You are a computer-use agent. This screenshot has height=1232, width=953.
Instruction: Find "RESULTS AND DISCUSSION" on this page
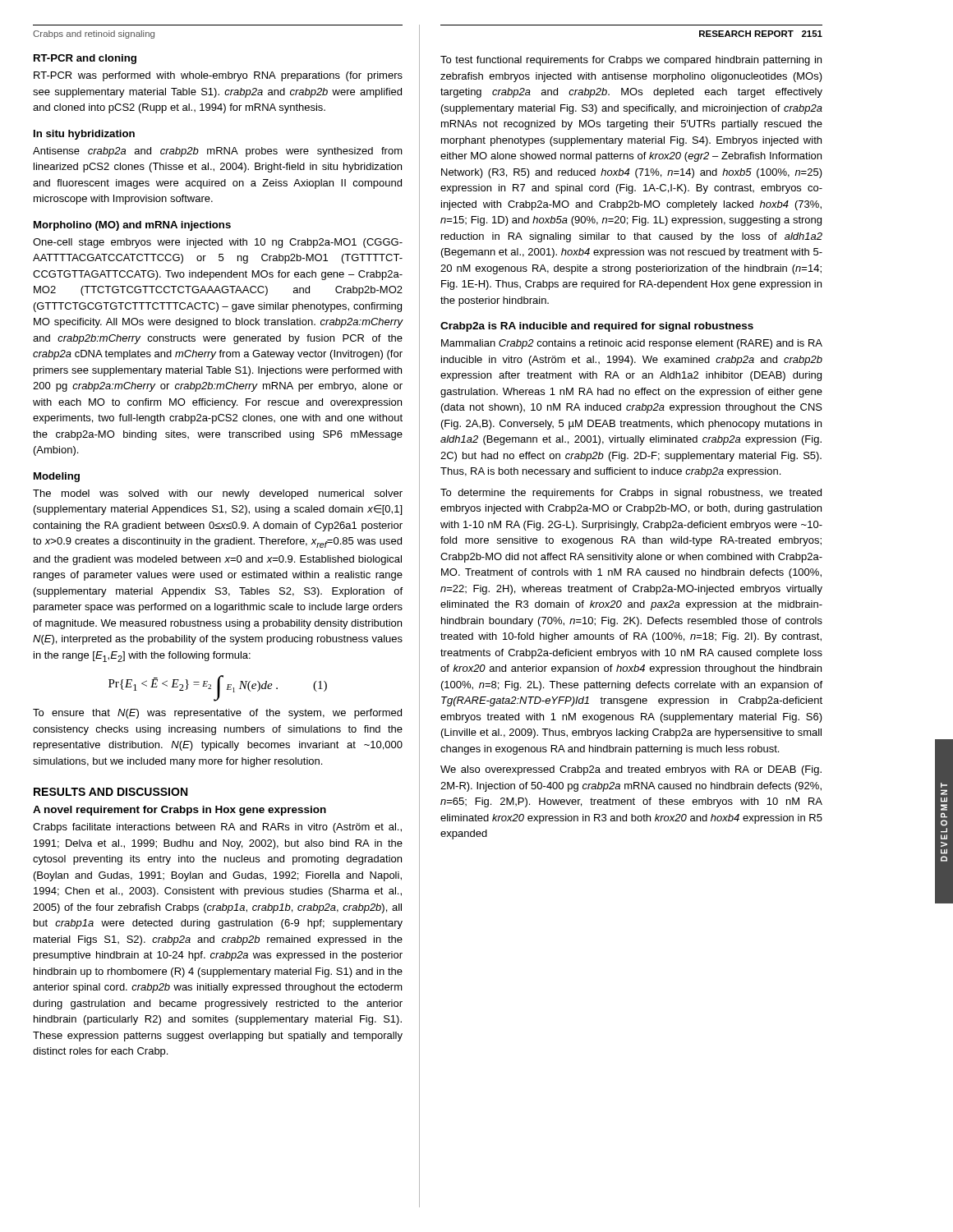[111, 792]
